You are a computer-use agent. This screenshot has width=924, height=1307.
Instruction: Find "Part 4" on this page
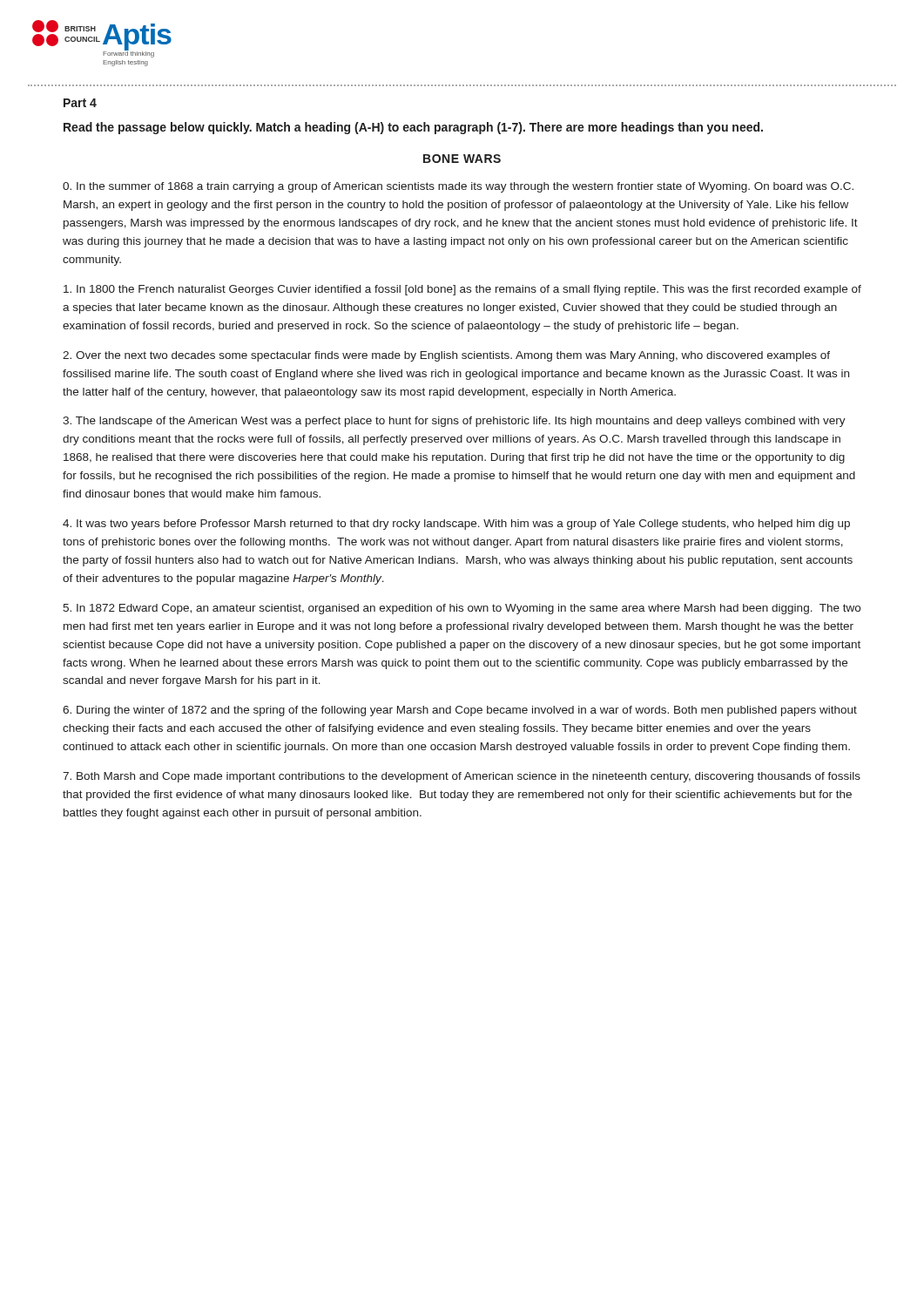point(80,103)
